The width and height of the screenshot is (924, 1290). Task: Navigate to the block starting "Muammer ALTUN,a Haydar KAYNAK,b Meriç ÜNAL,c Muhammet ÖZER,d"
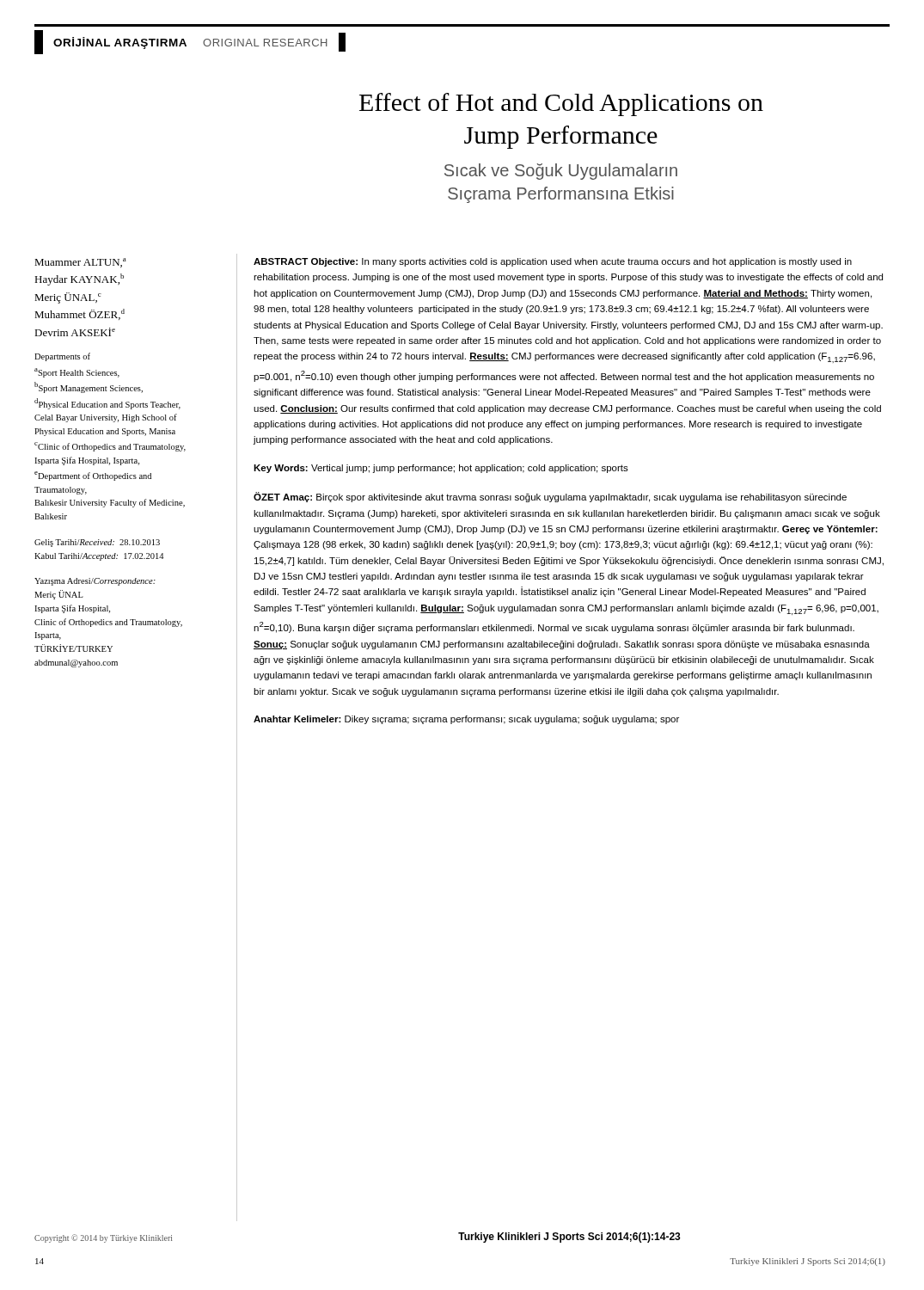80,297
